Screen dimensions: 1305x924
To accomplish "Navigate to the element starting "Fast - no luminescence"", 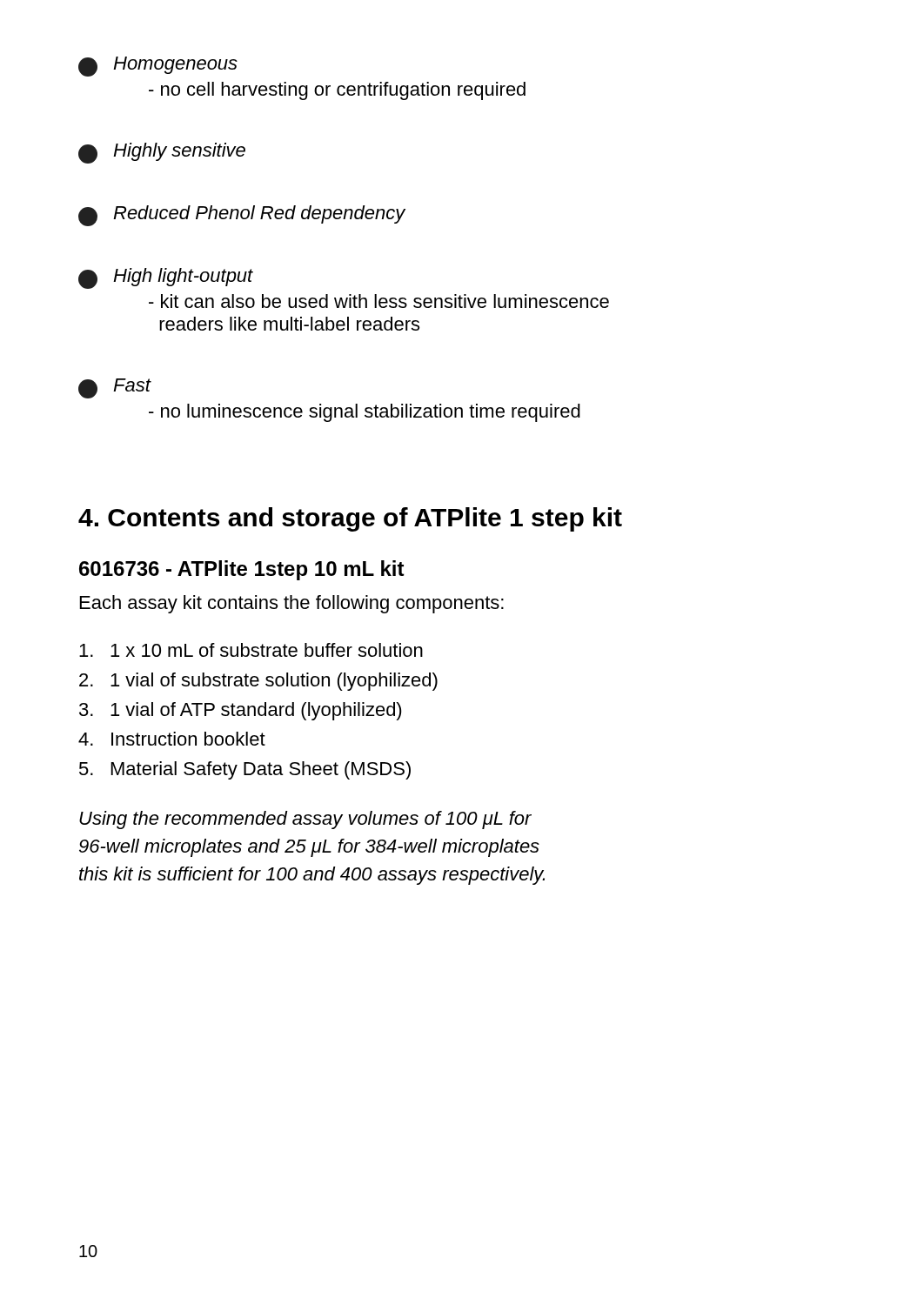I will click(462, 398).
